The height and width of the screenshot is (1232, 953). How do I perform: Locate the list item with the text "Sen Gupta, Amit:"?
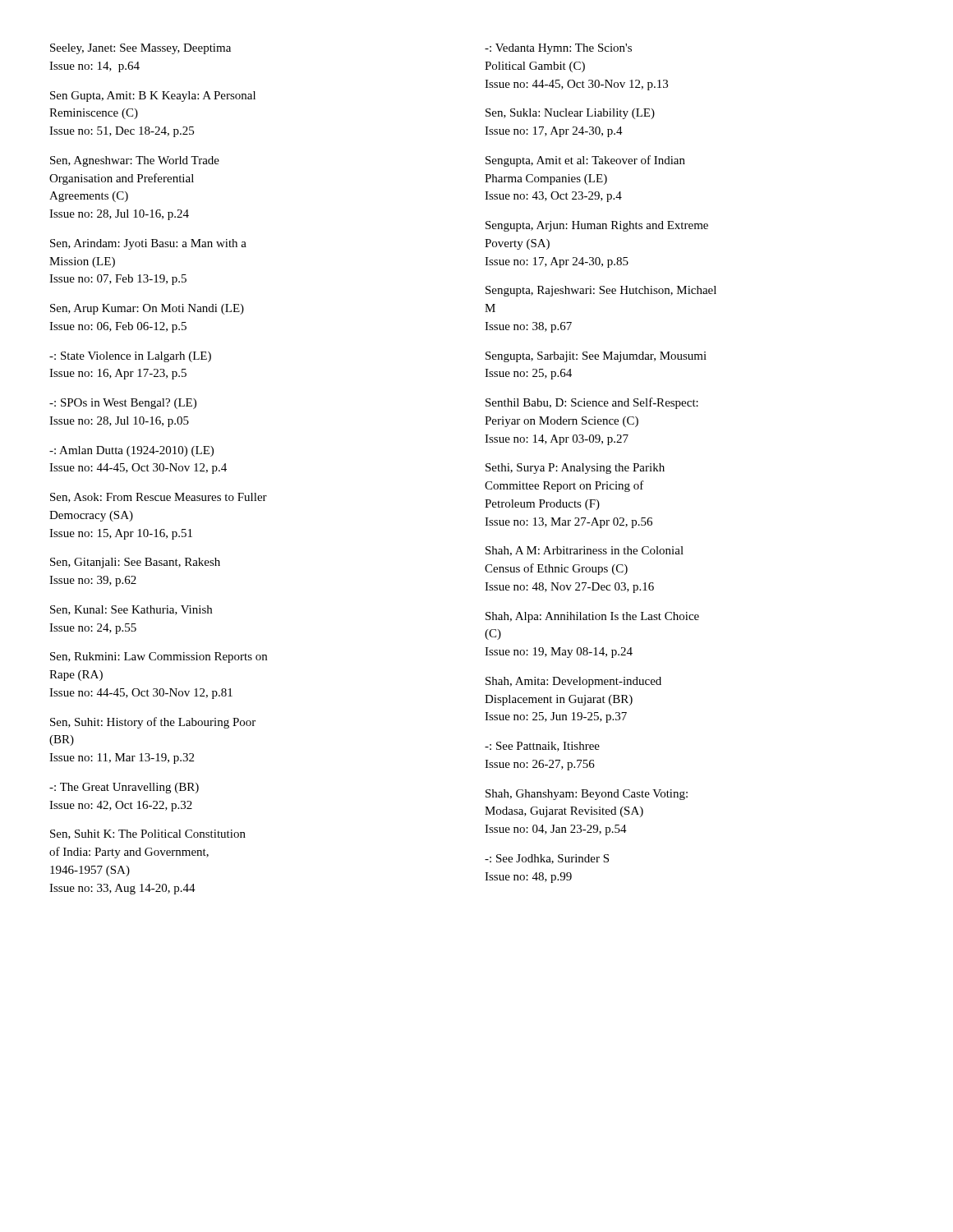coord(153,97)
